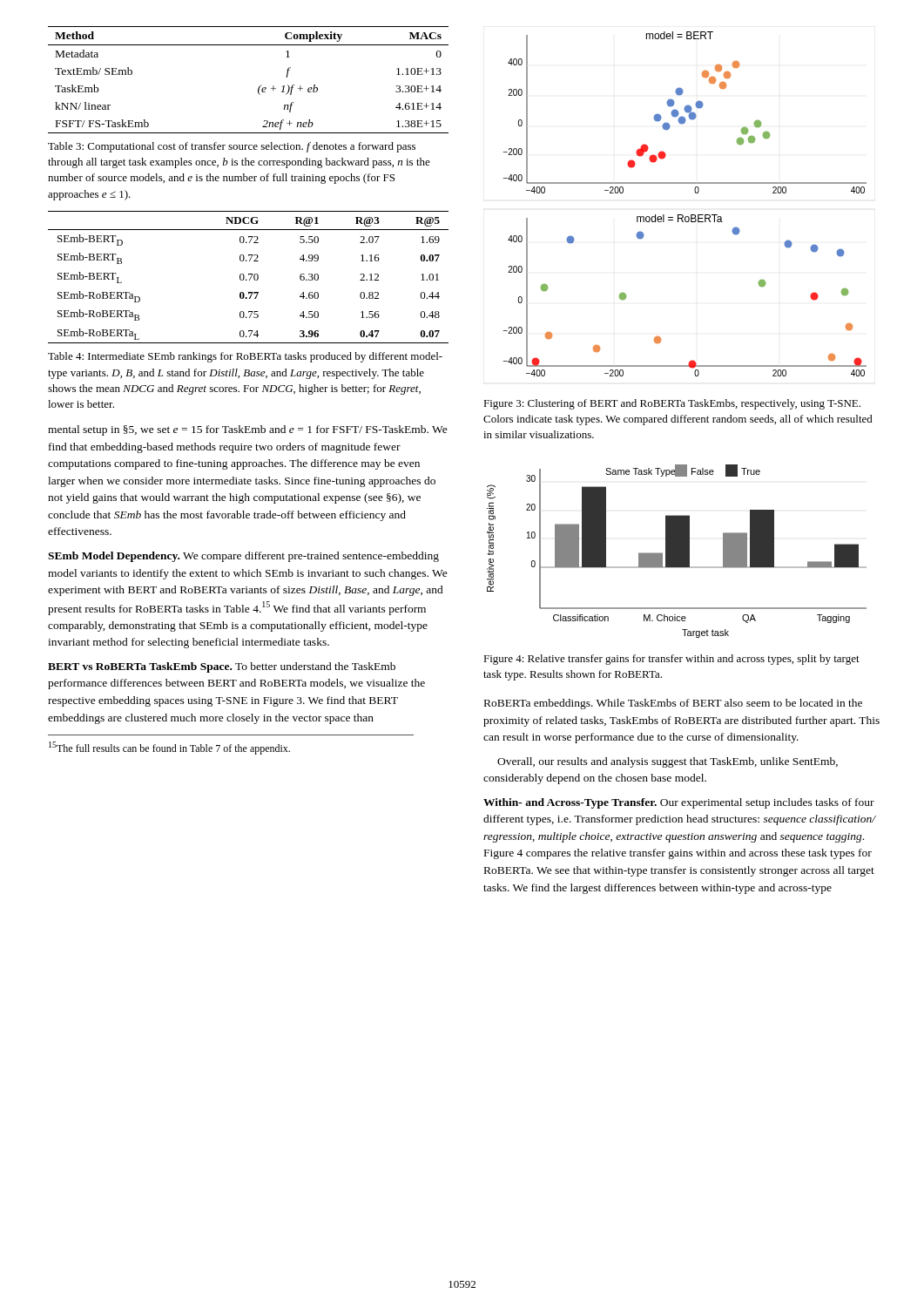This screenshot has width=924, height=1307.
Task: Select the caption that says "Table 4: Intermediate SEmb rankings for RoBERTa tasks"
Action: pyautogui.click(x=245, y=380)
